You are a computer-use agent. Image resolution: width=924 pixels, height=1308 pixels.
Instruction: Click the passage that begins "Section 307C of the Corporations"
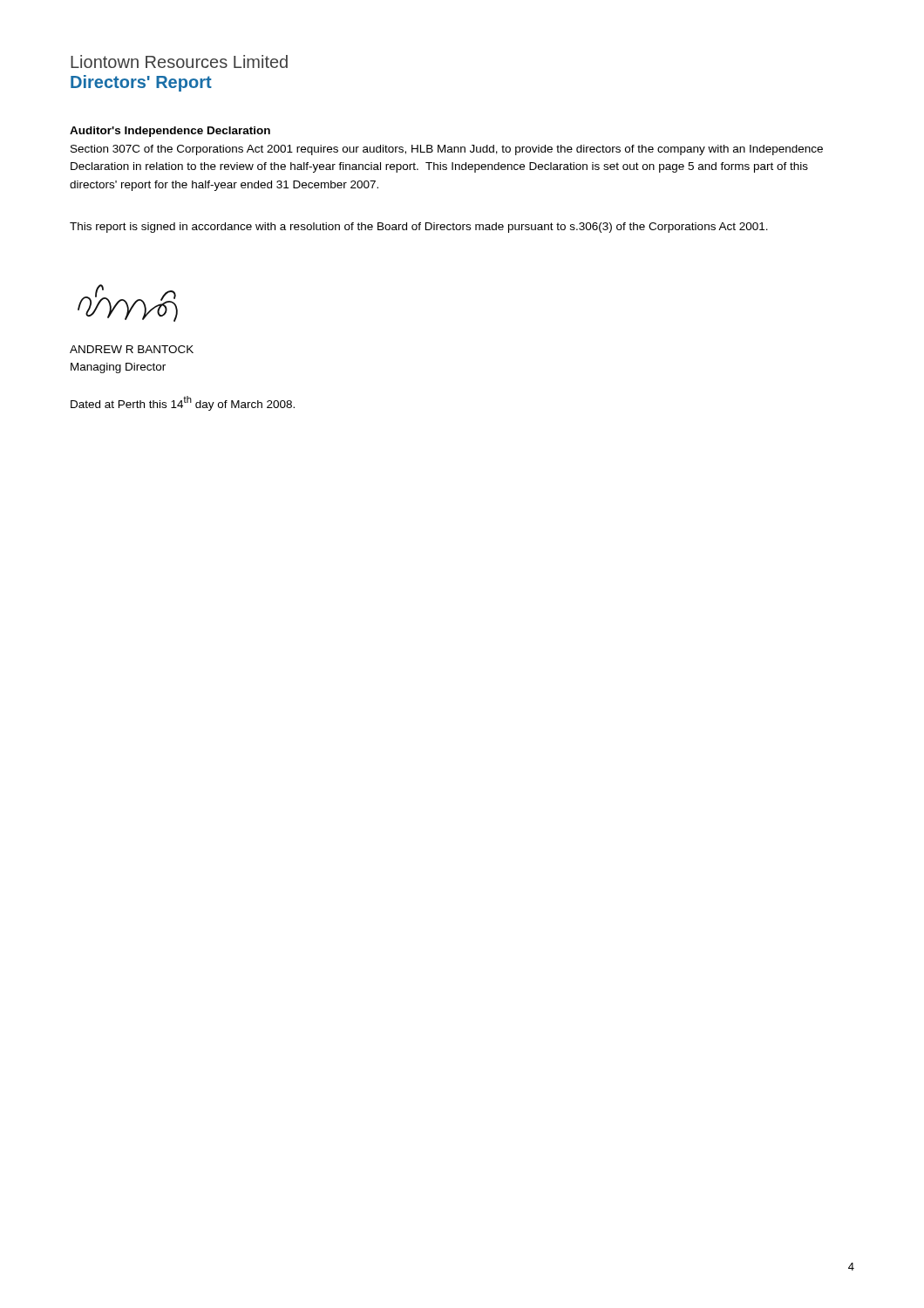coord(447,166)
